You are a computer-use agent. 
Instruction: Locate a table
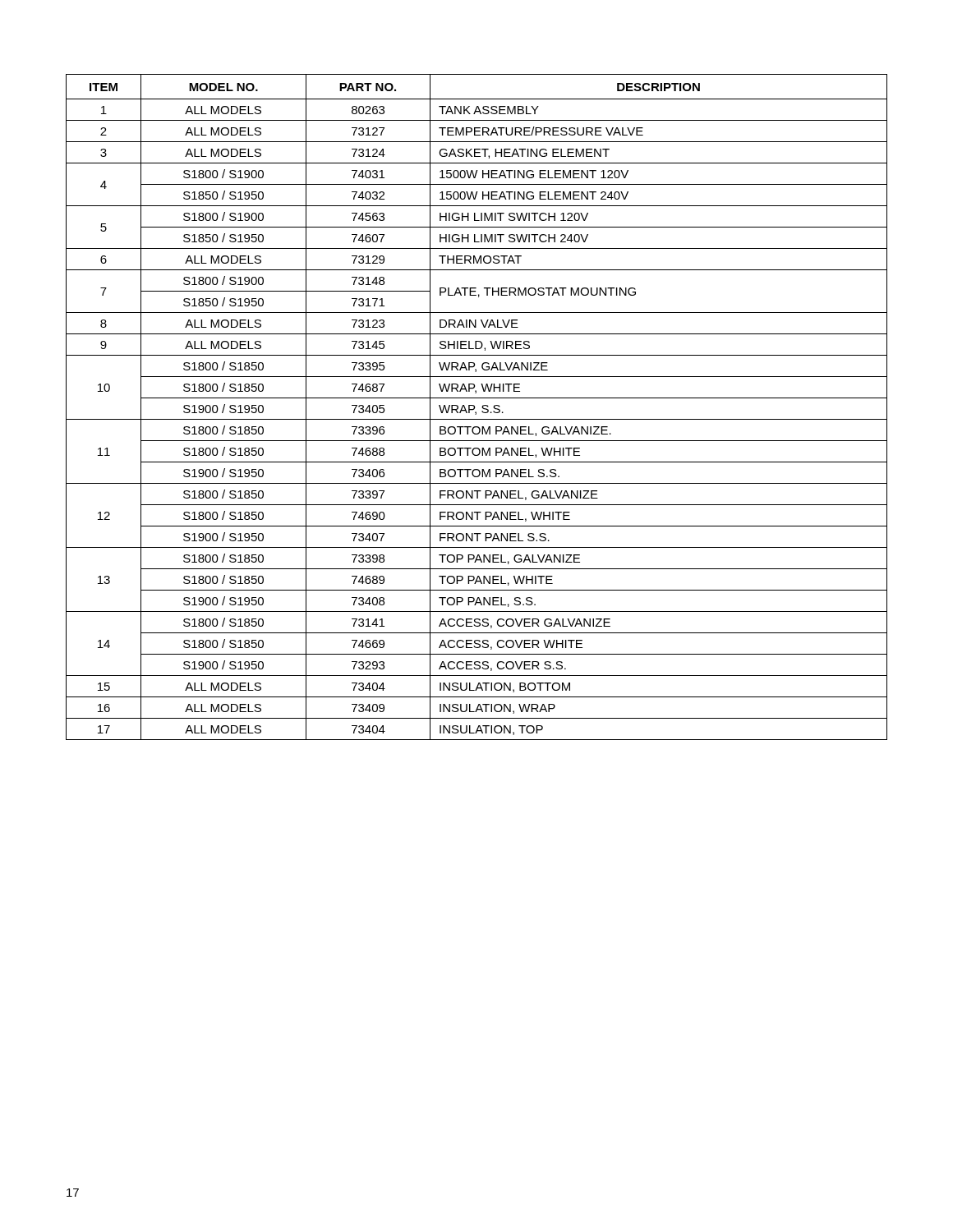476,407
